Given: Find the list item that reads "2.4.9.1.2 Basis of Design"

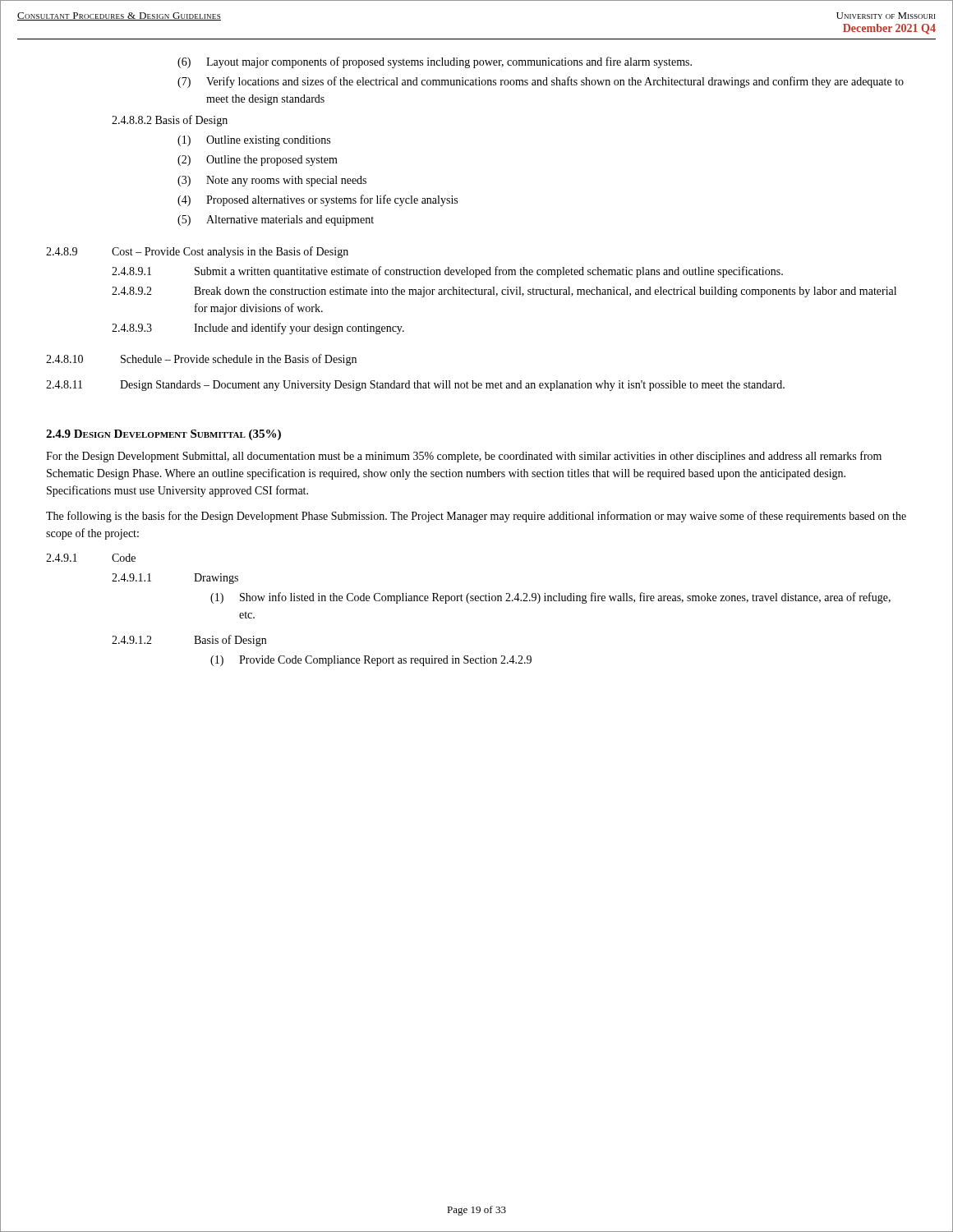Looking at the screenshot, I should 132,640.
